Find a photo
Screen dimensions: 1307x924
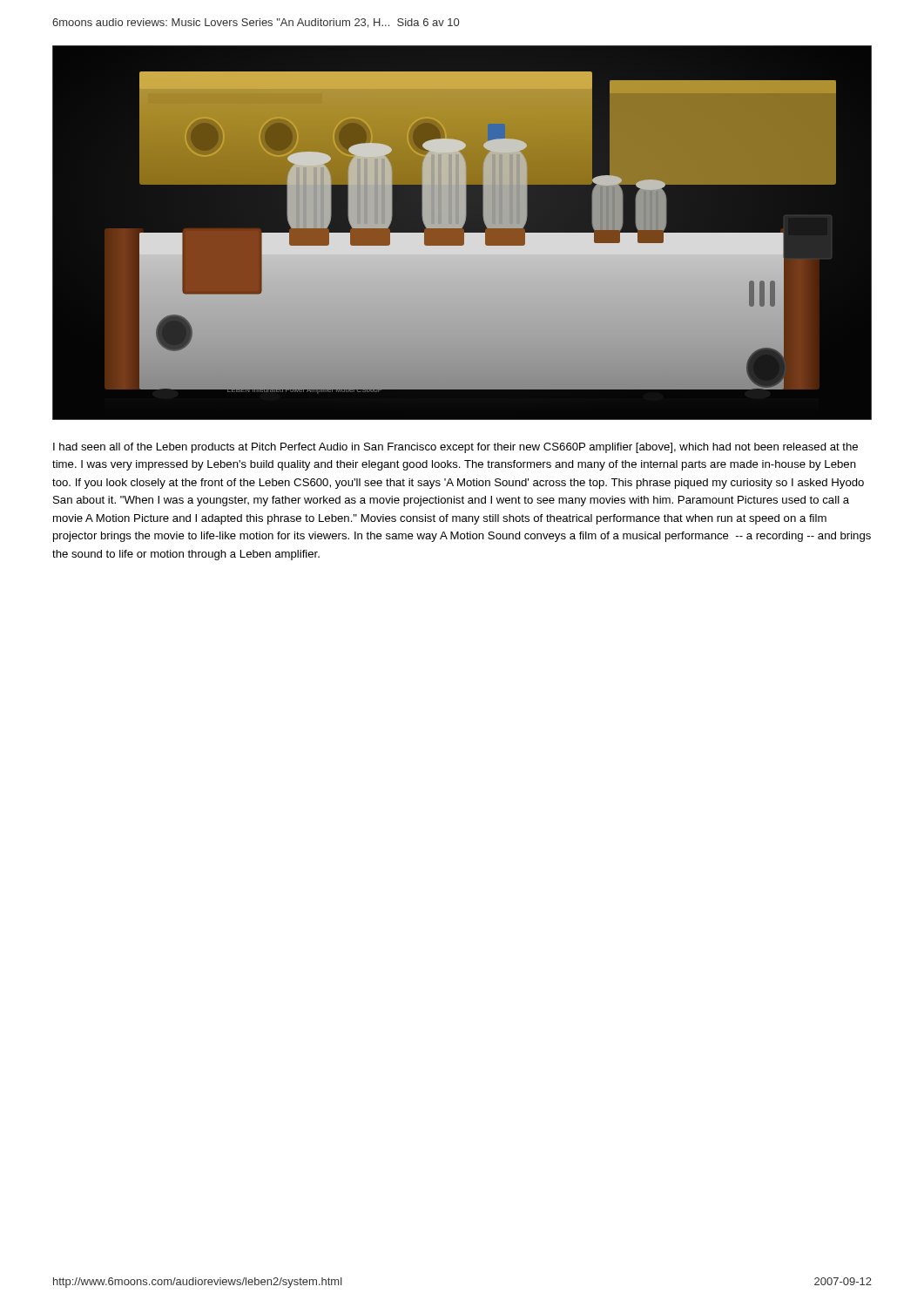tap(462, 233)
